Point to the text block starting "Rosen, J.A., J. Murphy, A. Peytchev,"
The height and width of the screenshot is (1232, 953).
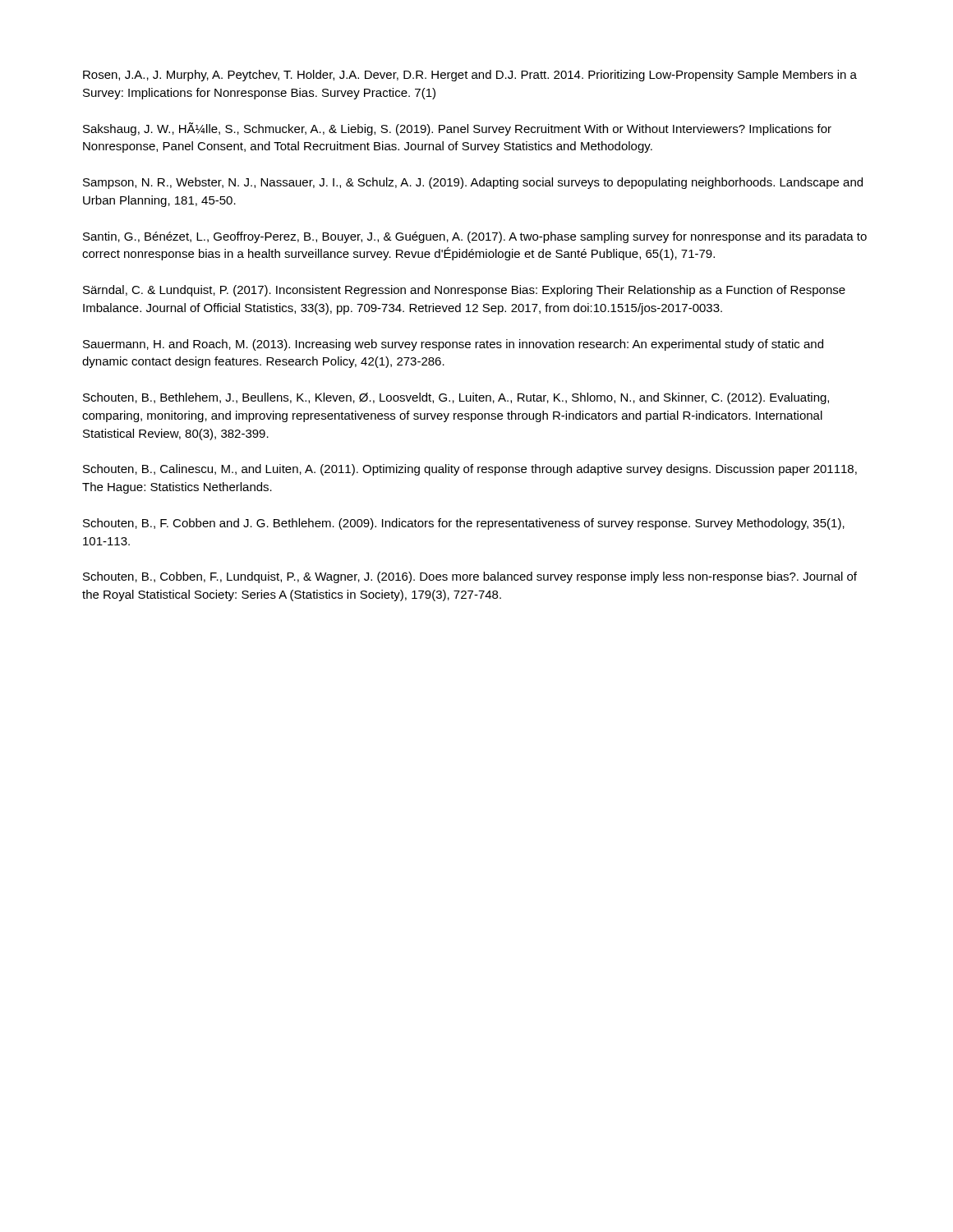tap(469, 83)
